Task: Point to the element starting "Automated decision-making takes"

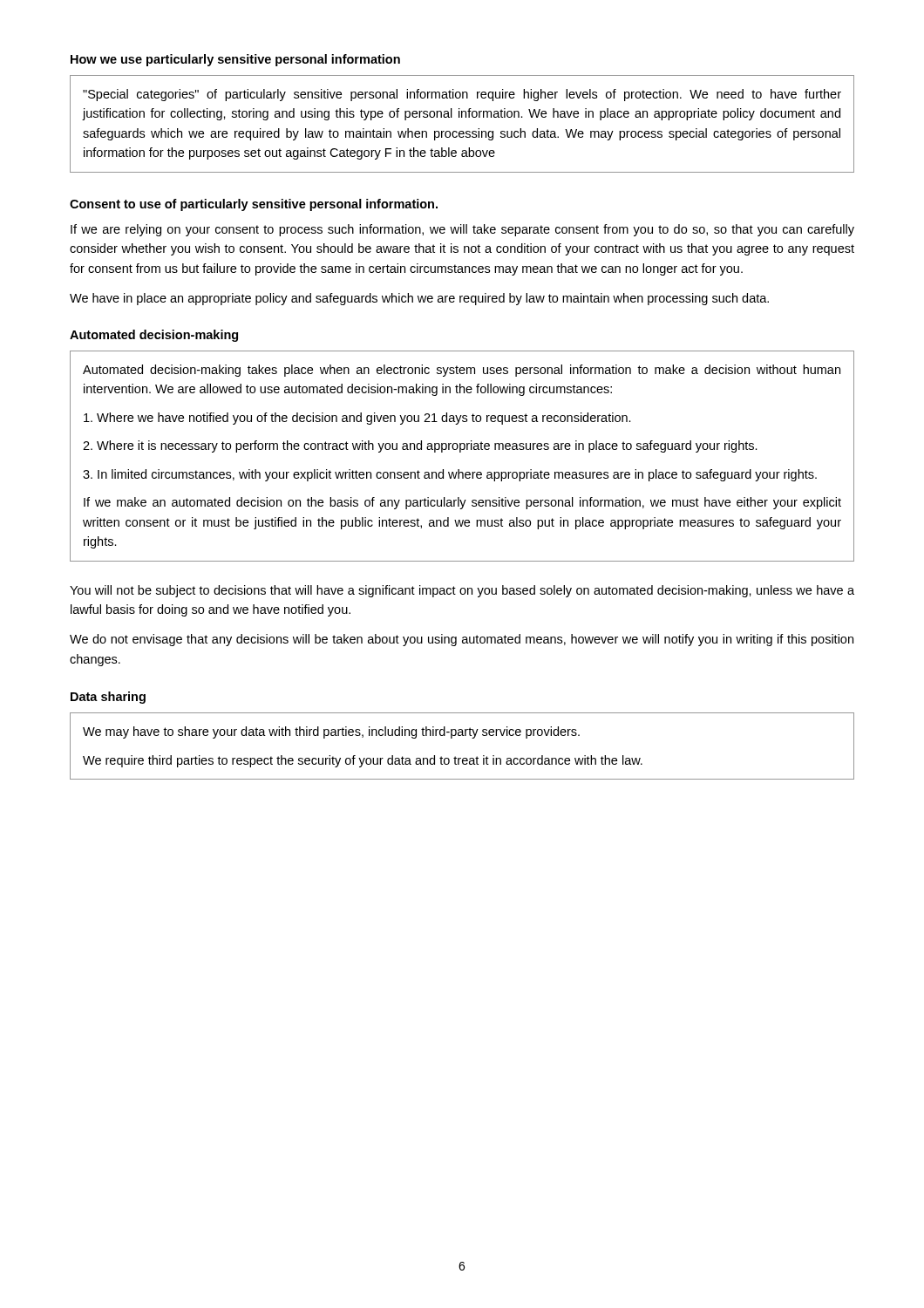Action: (462, 379)
